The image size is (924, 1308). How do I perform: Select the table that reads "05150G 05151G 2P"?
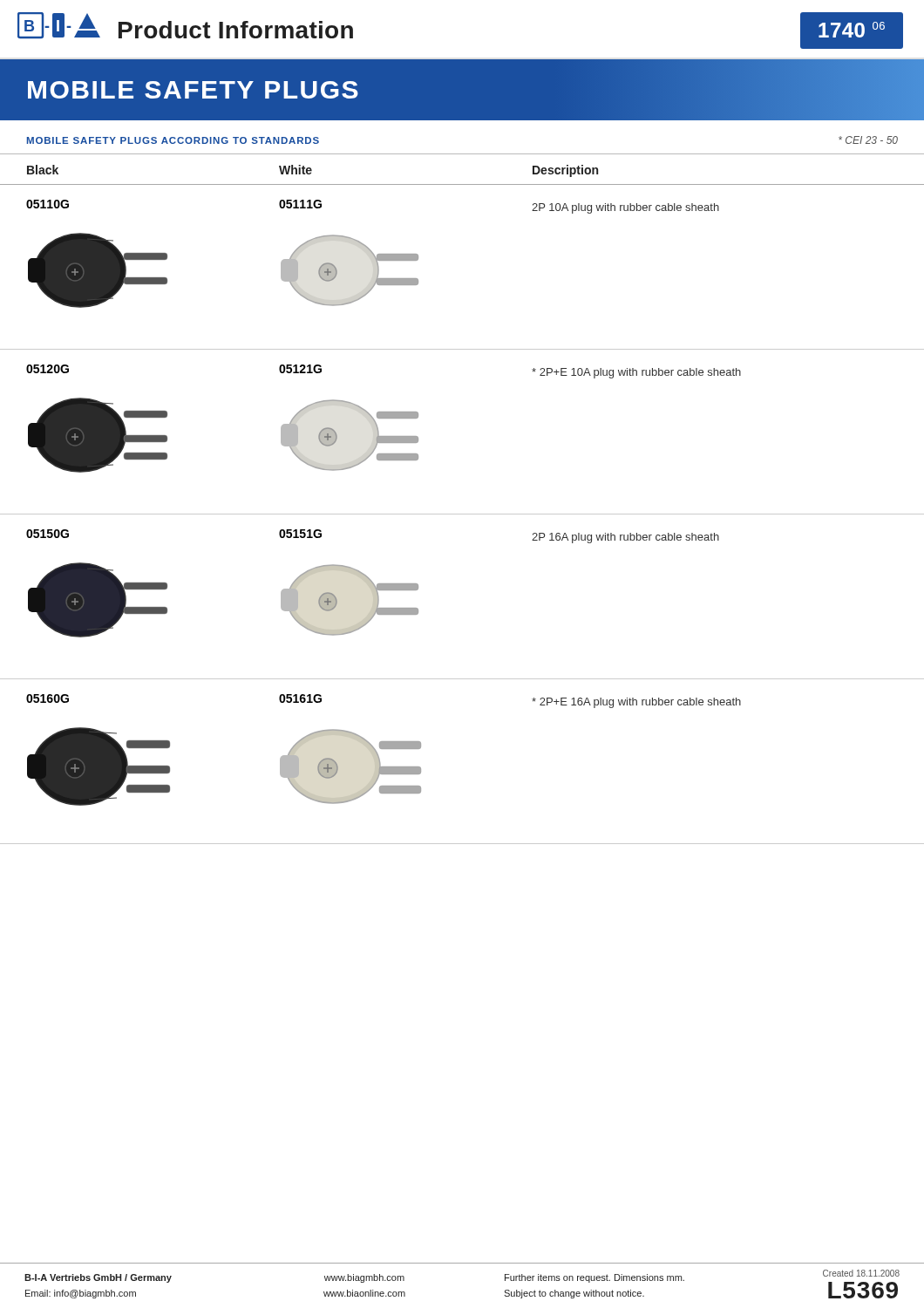(x=462, y=597)
